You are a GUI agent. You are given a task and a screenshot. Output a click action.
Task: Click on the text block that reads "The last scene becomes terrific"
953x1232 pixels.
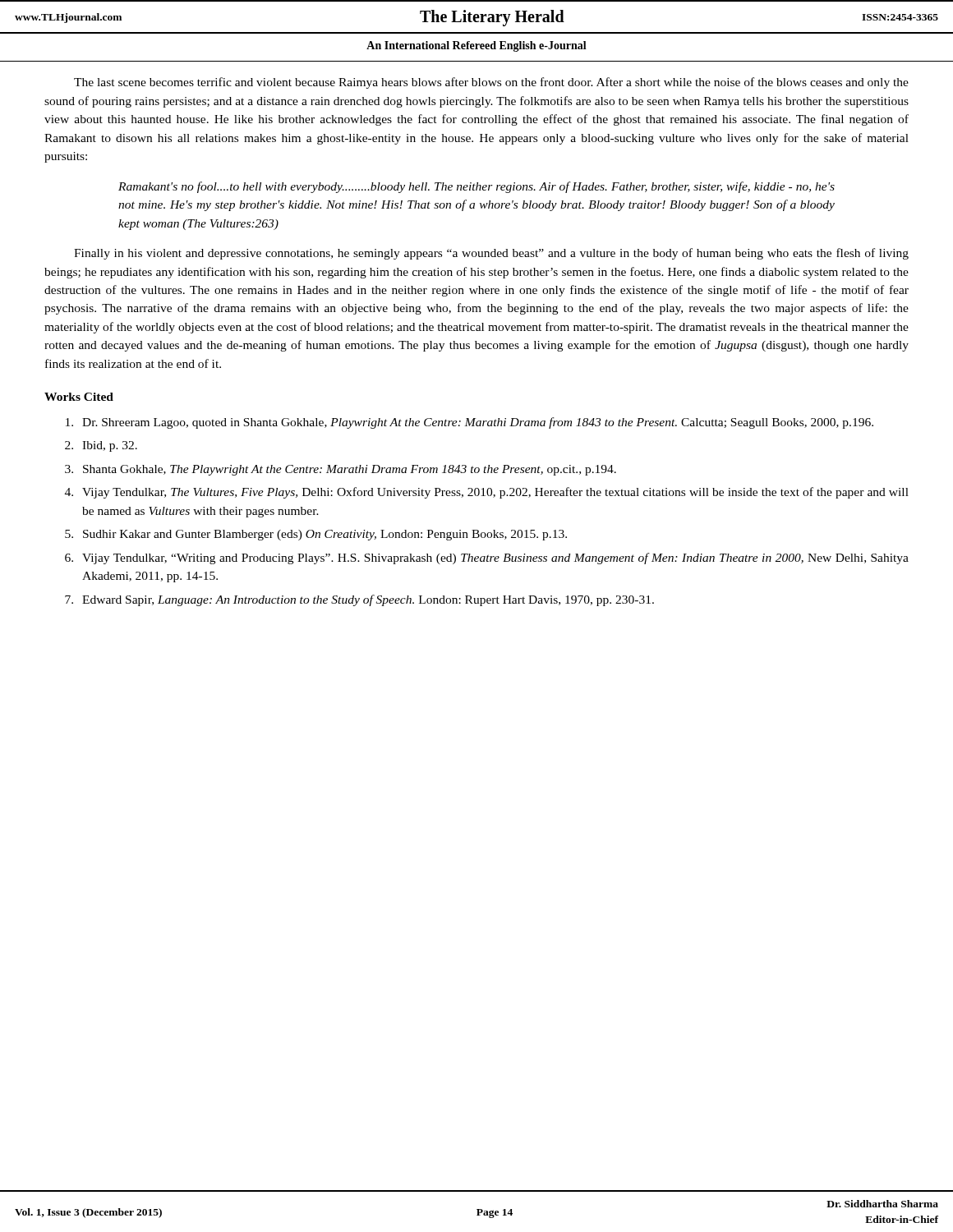[476, 119]
